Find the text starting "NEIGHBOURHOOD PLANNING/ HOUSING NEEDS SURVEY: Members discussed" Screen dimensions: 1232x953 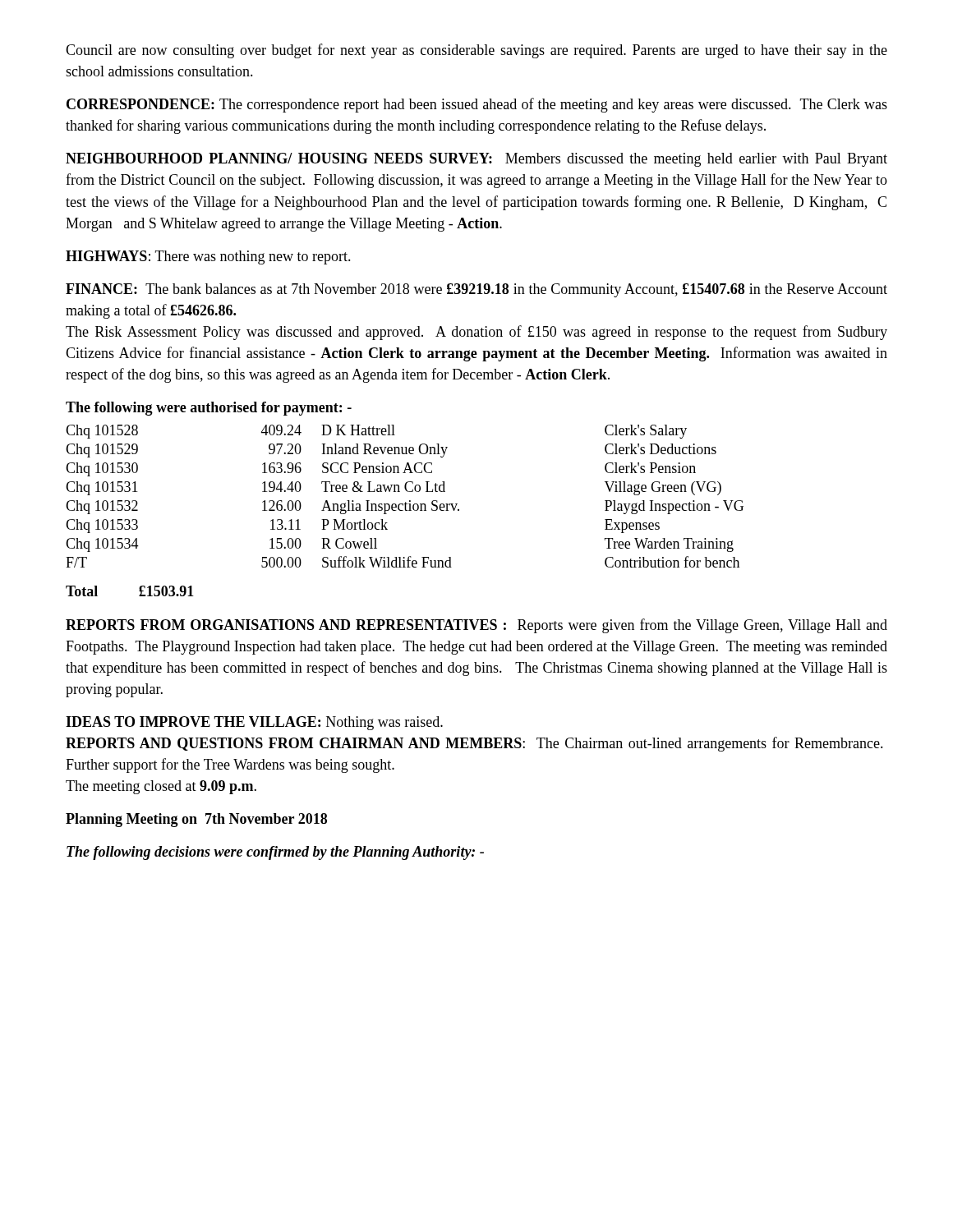(x=476, y=191)
